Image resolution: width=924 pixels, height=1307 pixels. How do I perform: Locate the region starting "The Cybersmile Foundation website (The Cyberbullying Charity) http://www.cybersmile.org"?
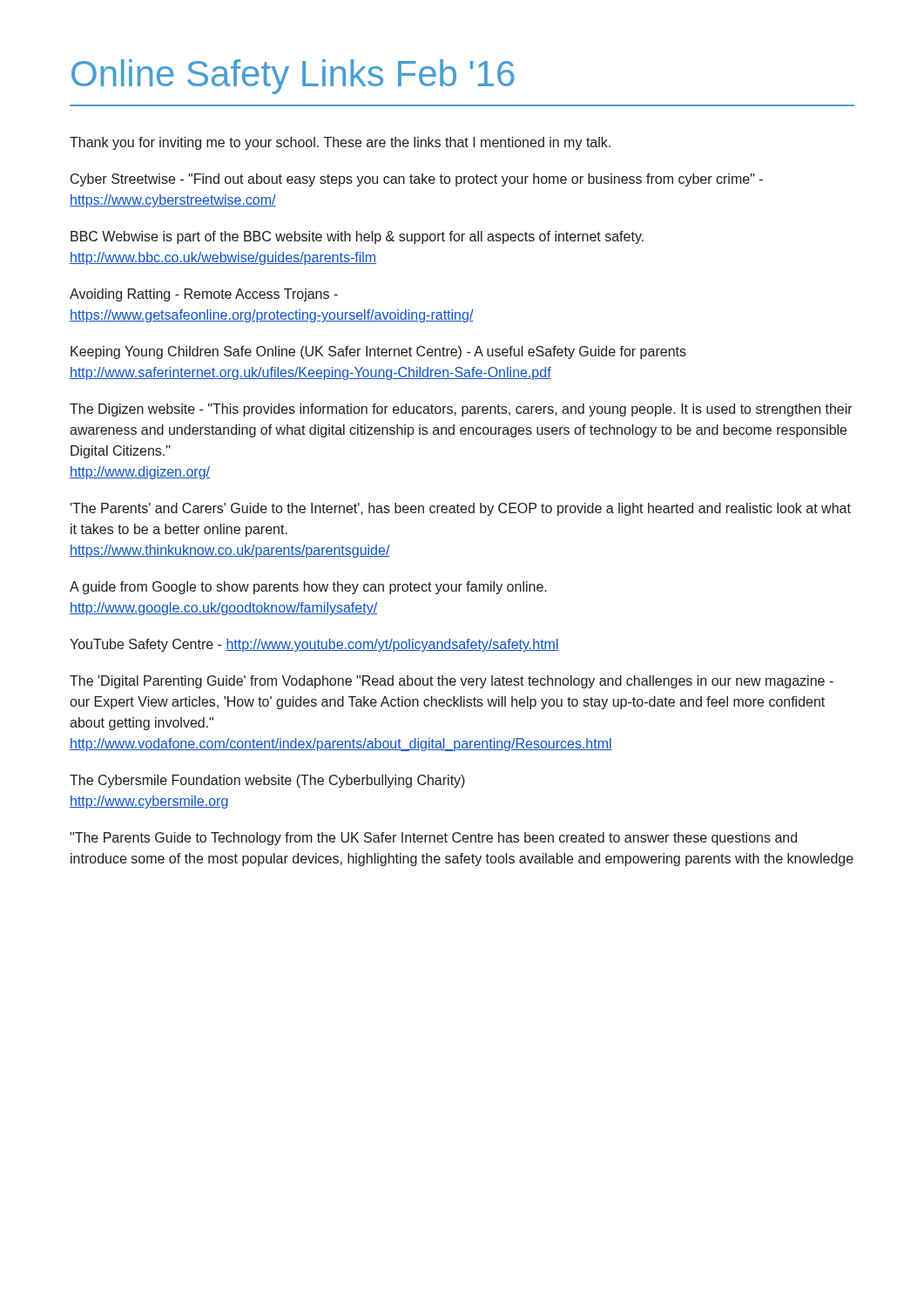pyautogui.click(x=268, y=791)
